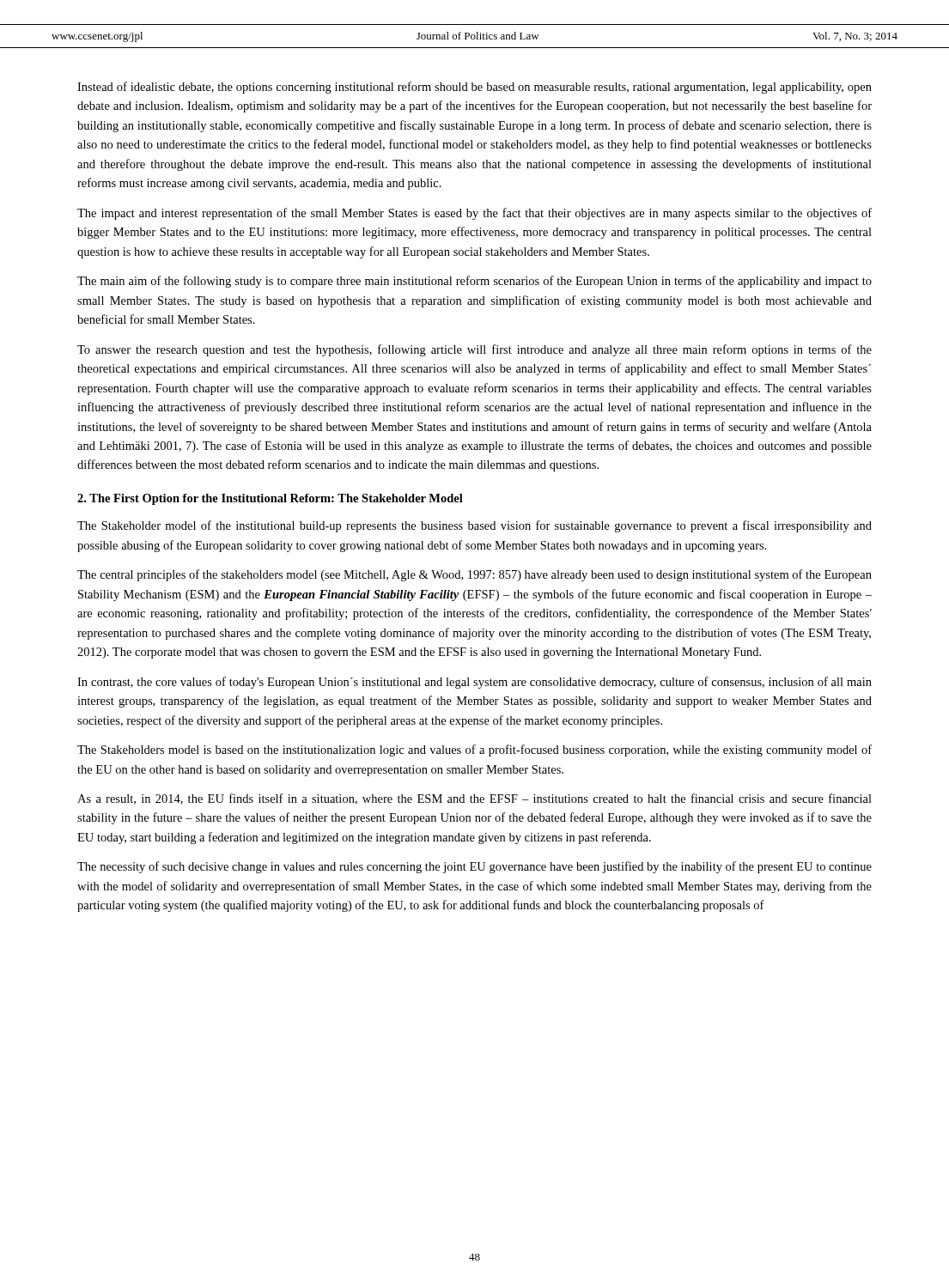Select the section header that says "2. The First"
This screenshot has height=1288, width=949.
click(270, 499)
